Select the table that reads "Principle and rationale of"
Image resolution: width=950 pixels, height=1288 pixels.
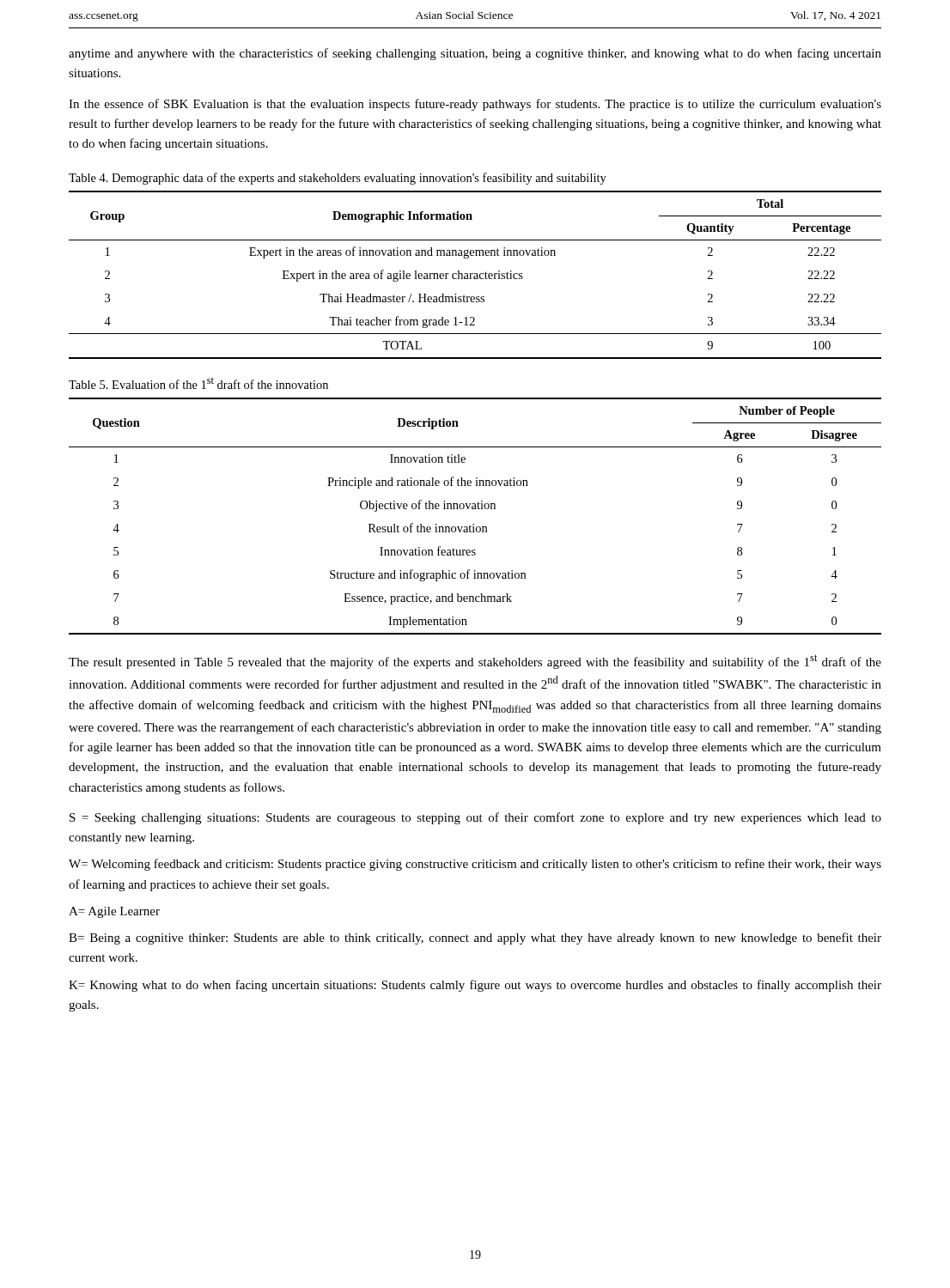[x=475, y=516]
